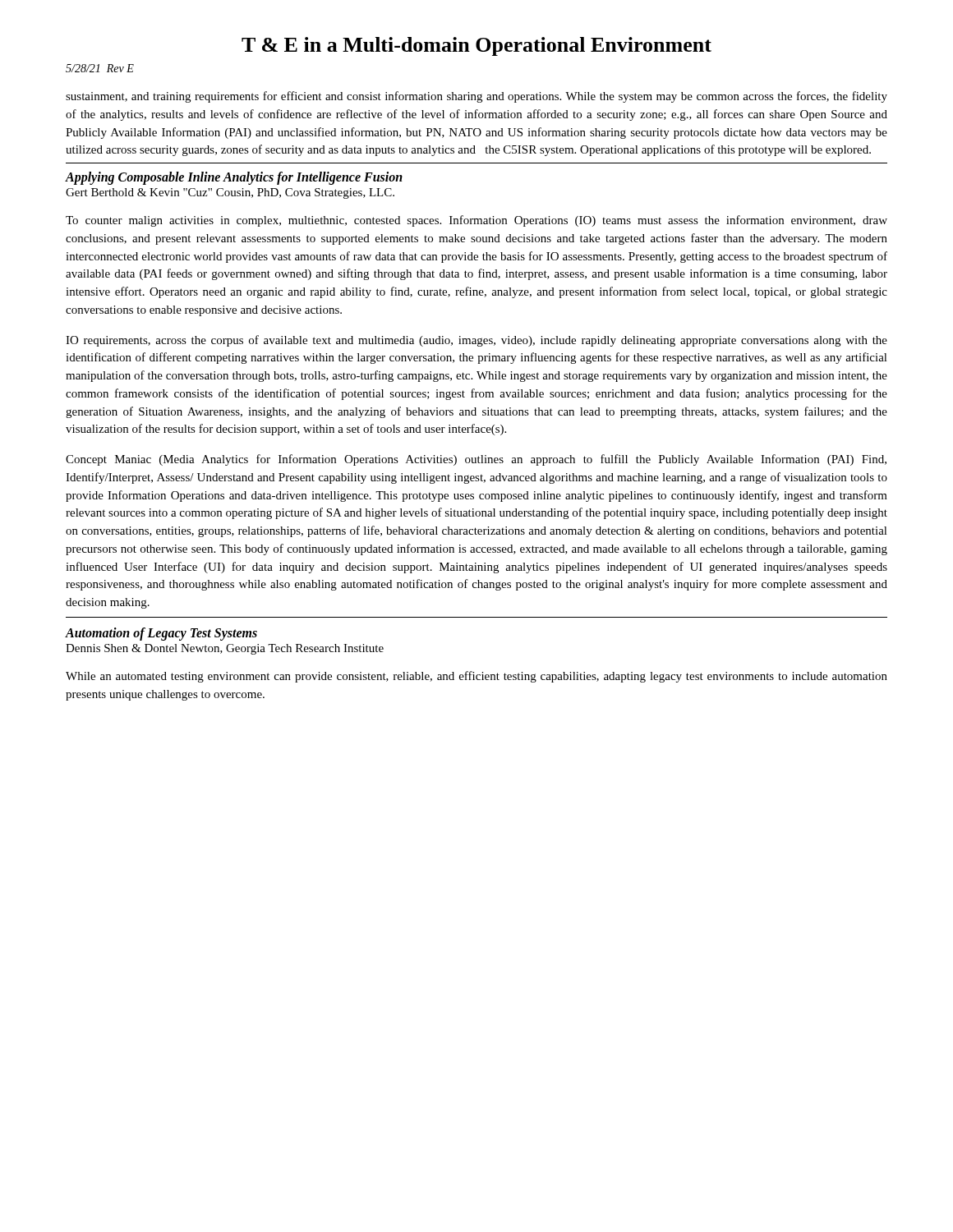Locate the text starting "While an automated testing"

pyautogui.click(x=476, y=685)
